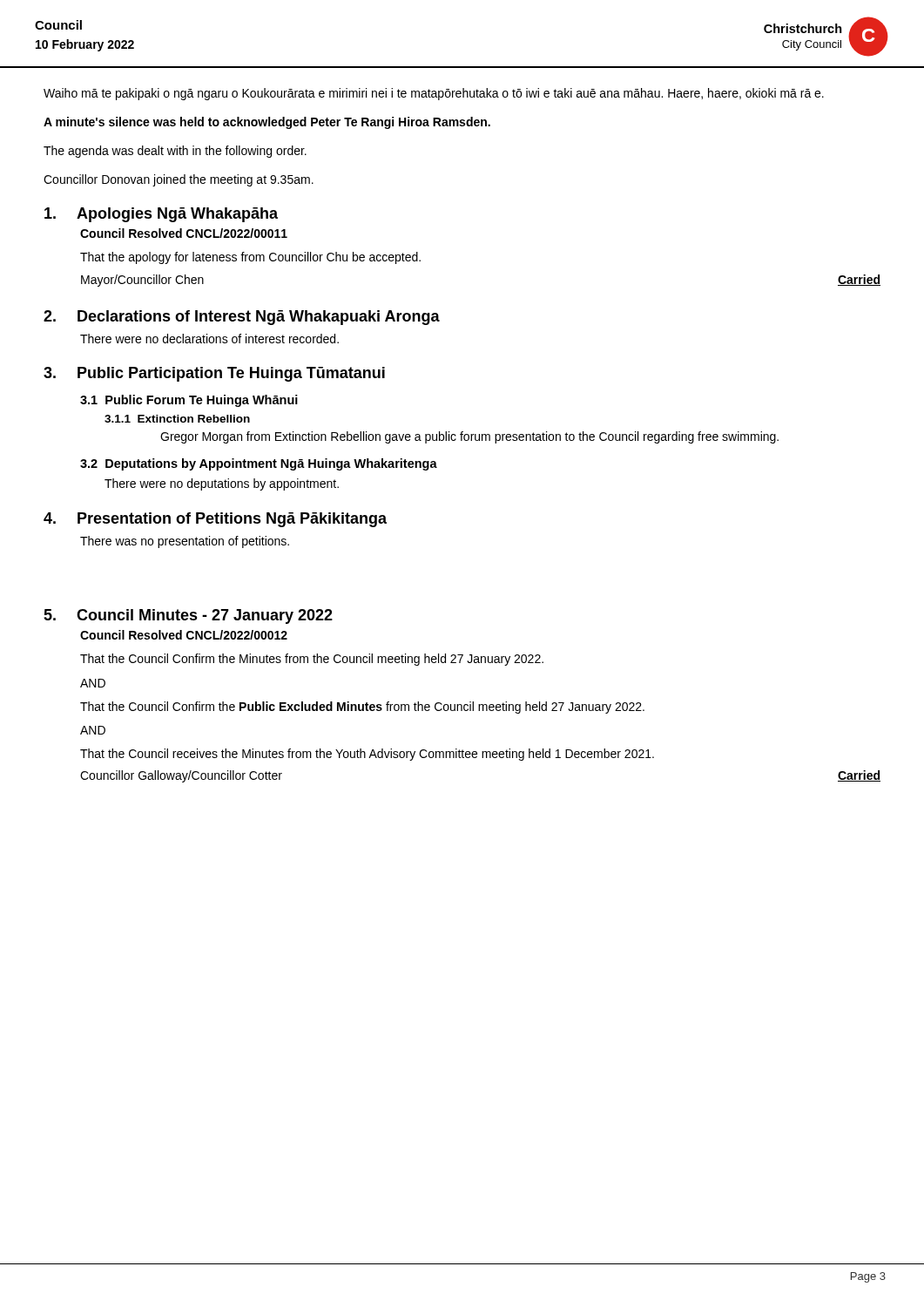Point to the text starting "Waiho mā te pakipaki o ngā ngaru o"
The width and height of the screenshot is (924, 1307).
(434, 93)
